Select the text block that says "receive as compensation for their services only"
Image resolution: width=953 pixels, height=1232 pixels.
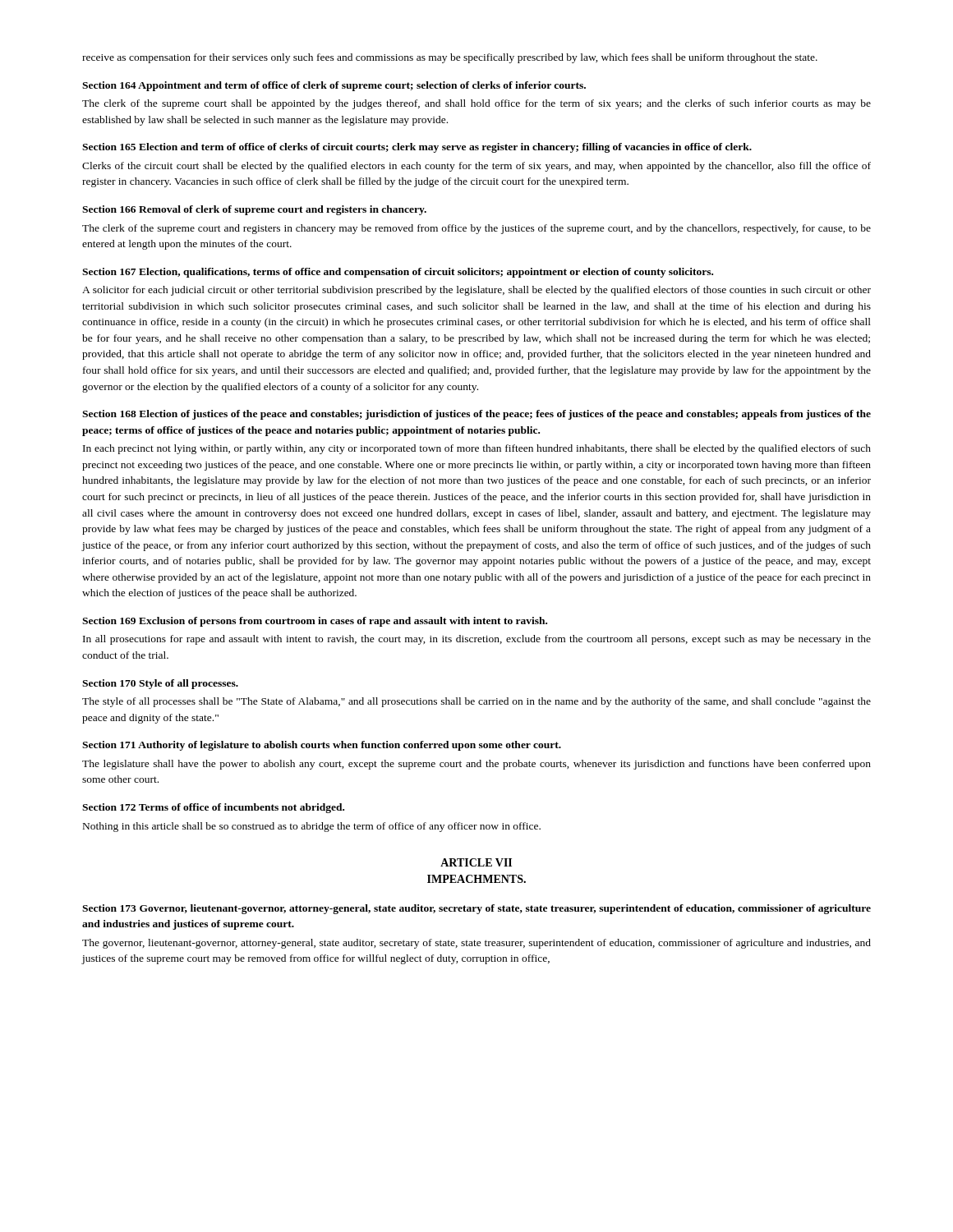[x=476, y=57]
